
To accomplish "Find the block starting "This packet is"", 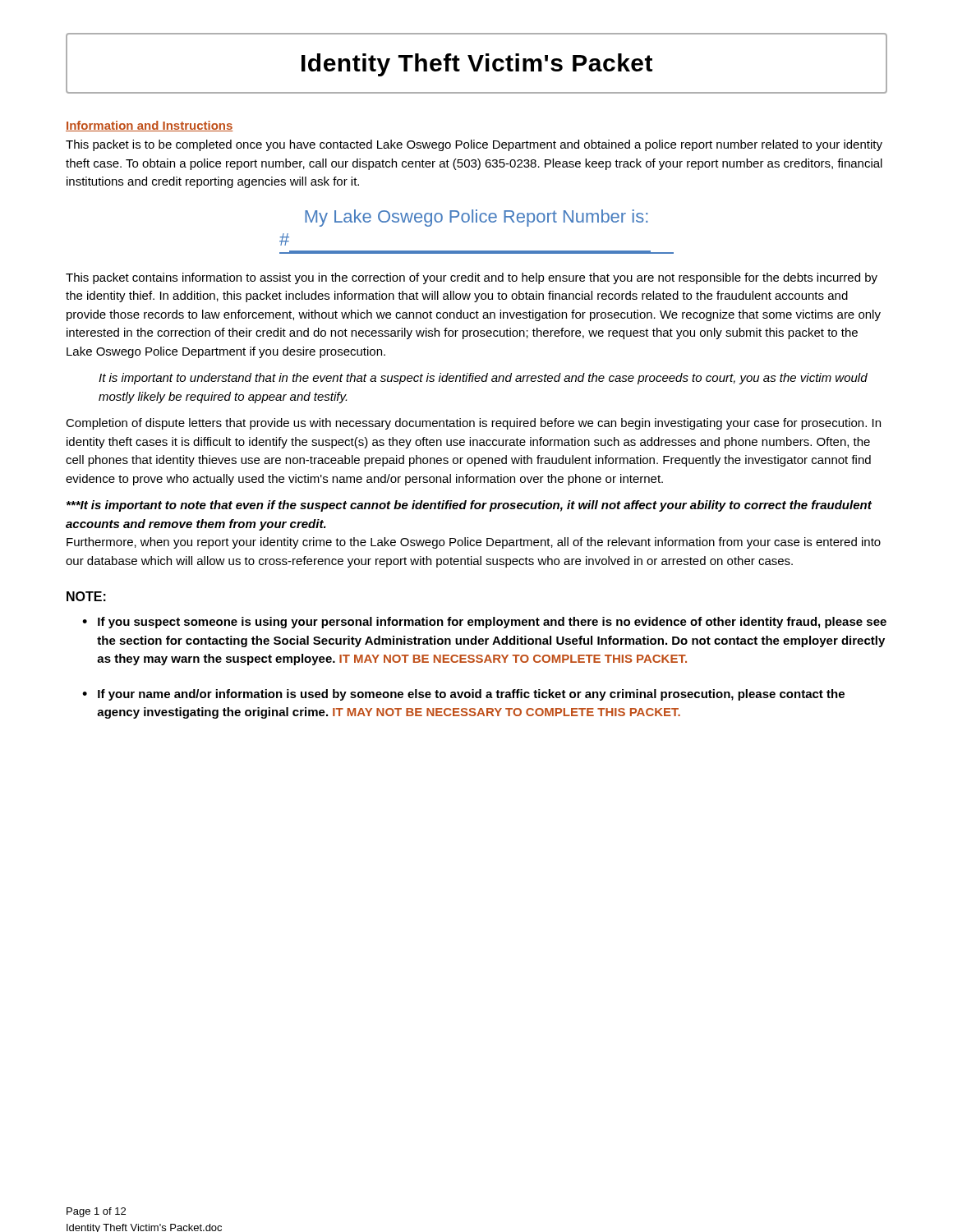I will (x=474, y=163).
